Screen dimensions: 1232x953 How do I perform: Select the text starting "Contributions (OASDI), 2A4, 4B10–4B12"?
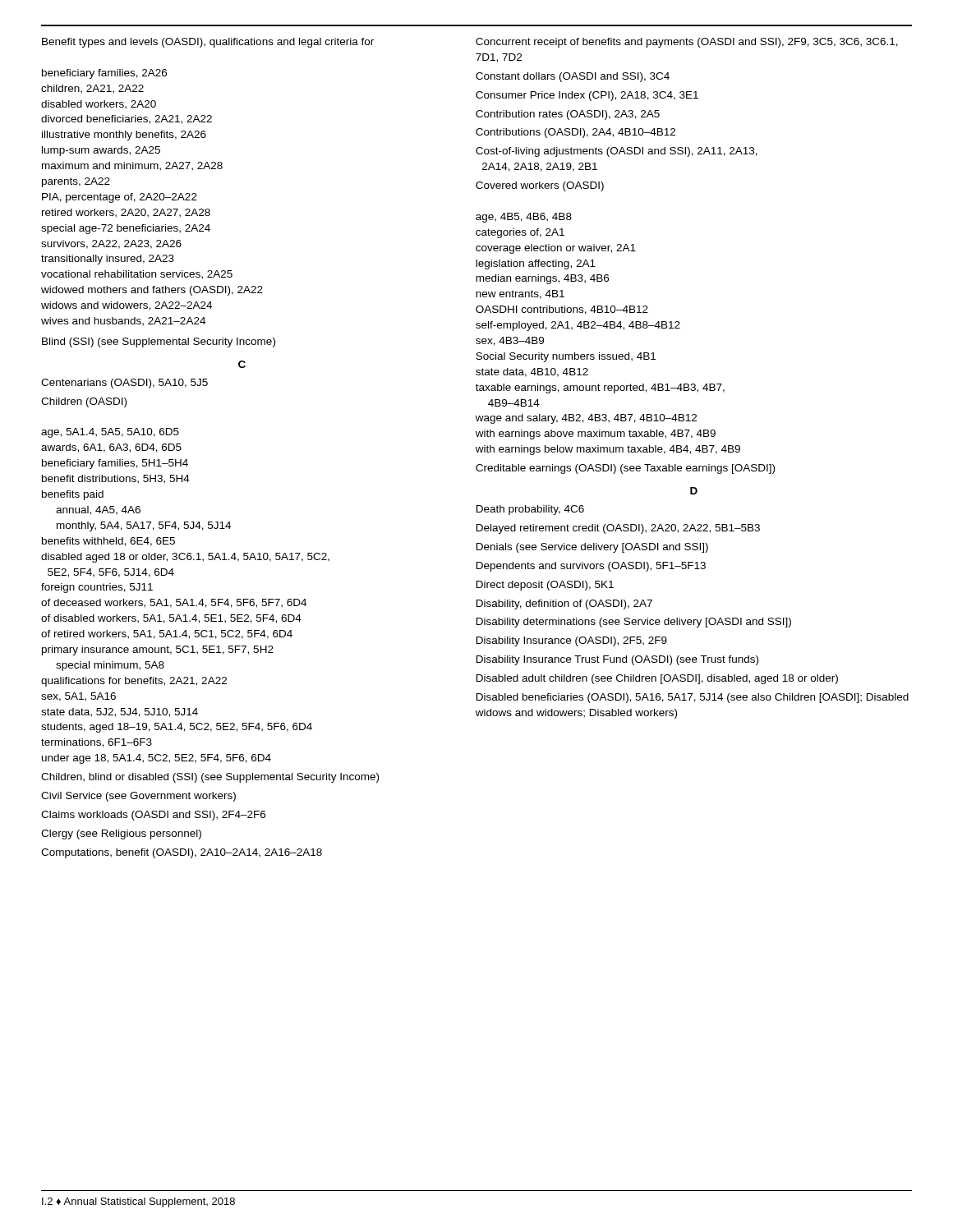576,132
